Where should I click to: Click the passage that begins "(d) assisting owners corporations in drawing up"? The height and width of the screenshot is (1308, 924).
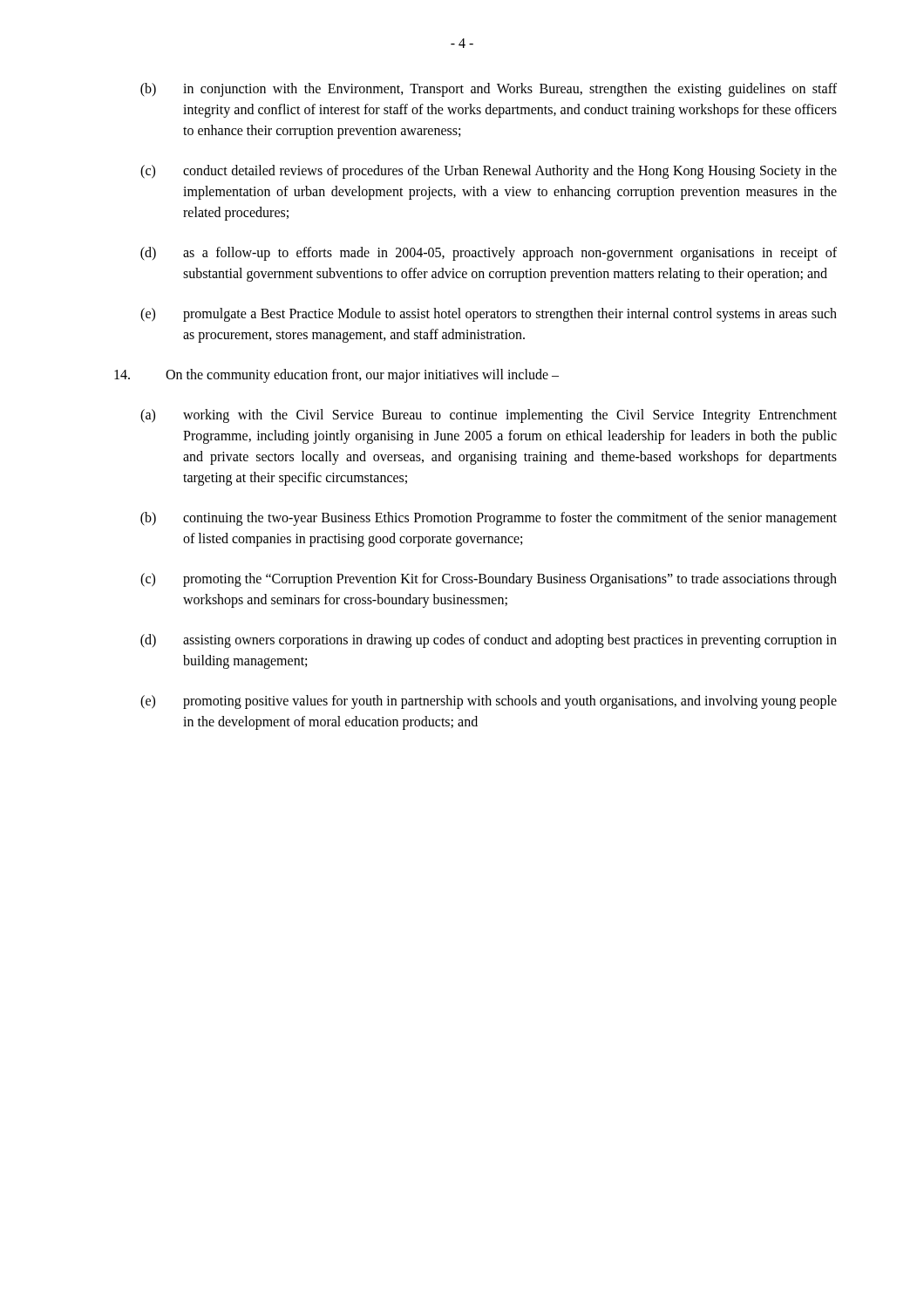[475, 650]
